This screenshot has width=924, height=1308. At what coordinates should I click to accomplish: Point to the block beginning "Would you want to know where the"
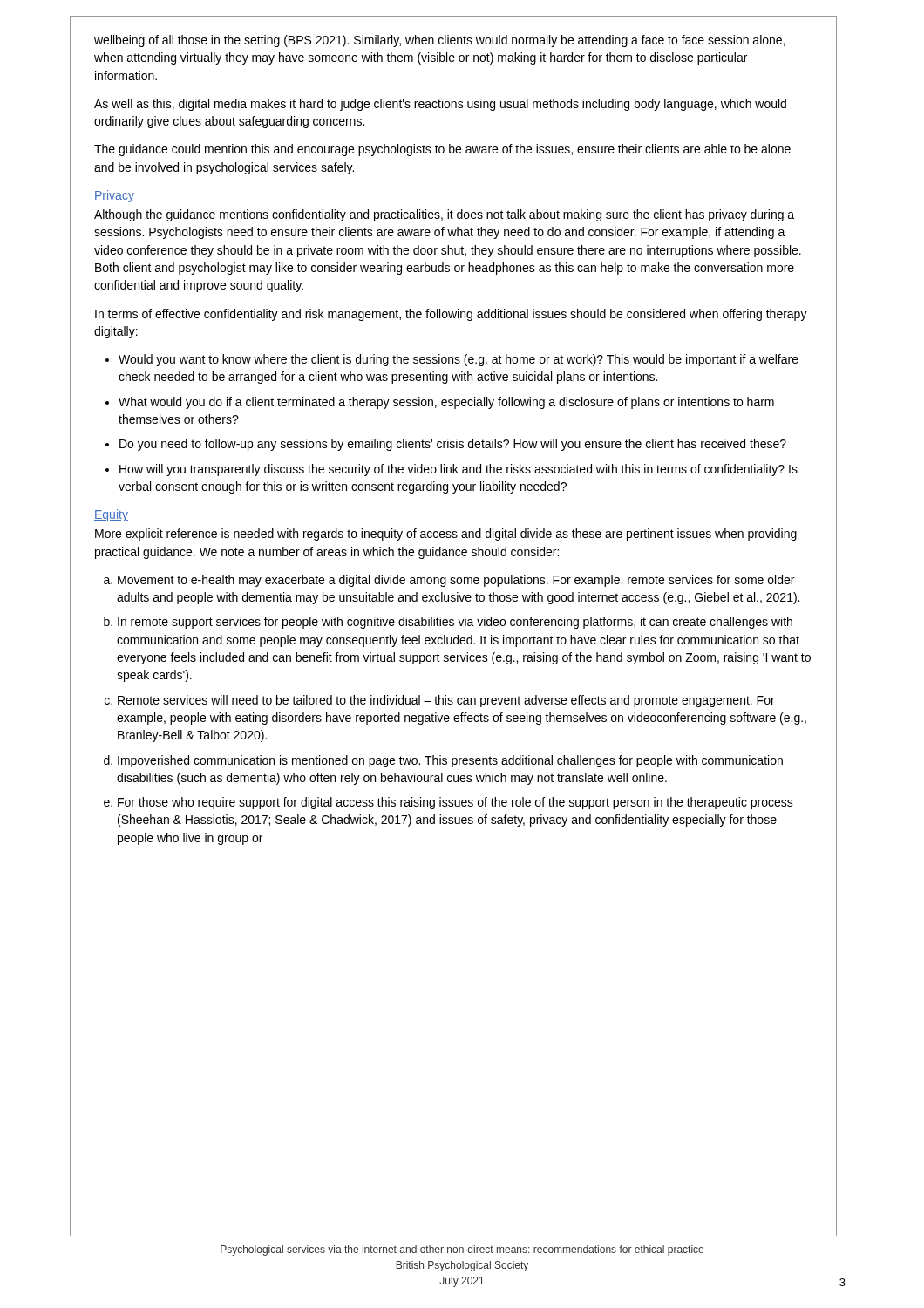tap(458, 368)
